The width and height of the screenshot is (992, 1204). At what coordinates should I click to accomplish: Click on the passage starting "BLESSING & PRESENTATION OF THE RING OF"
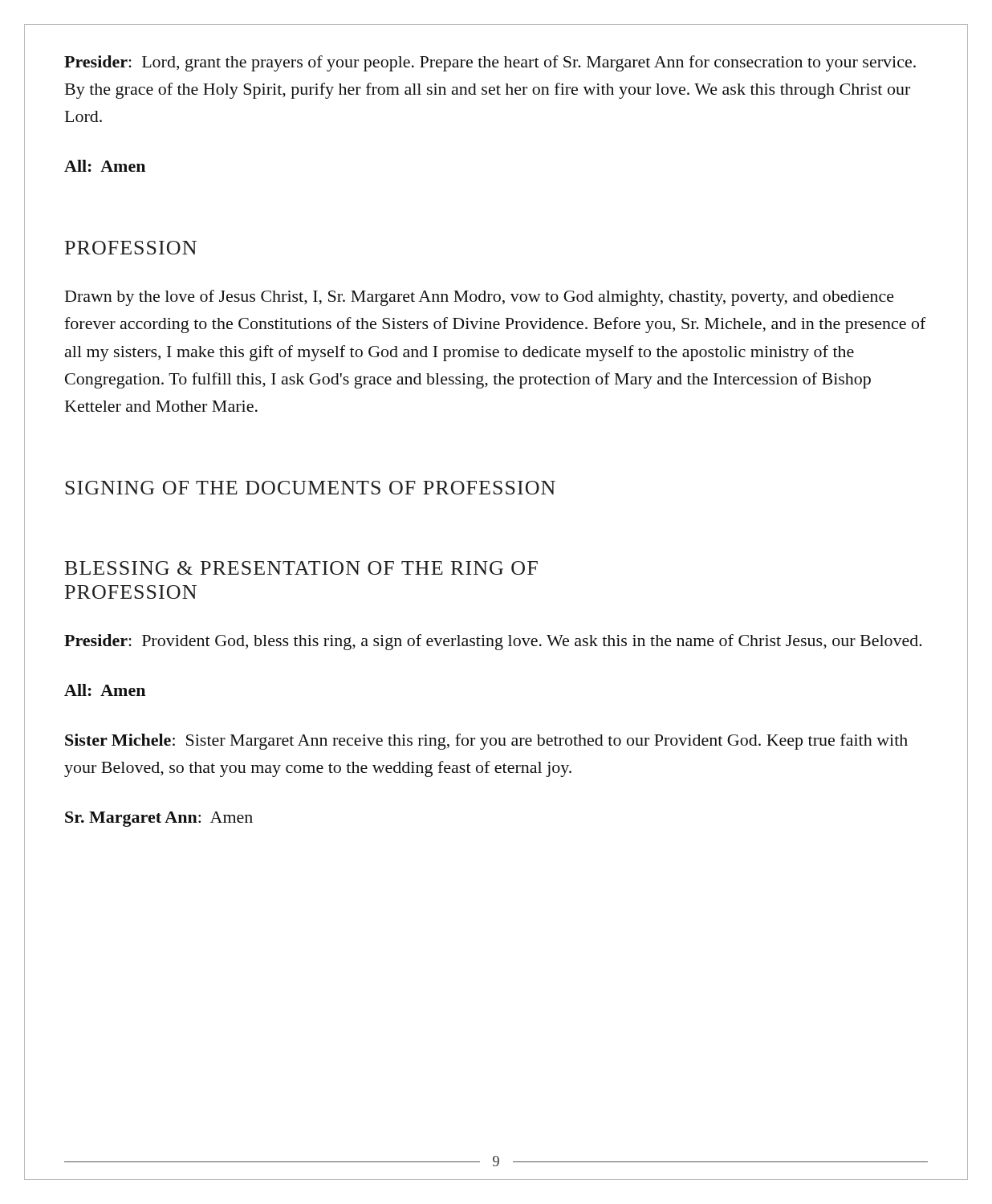pos(302,580)
